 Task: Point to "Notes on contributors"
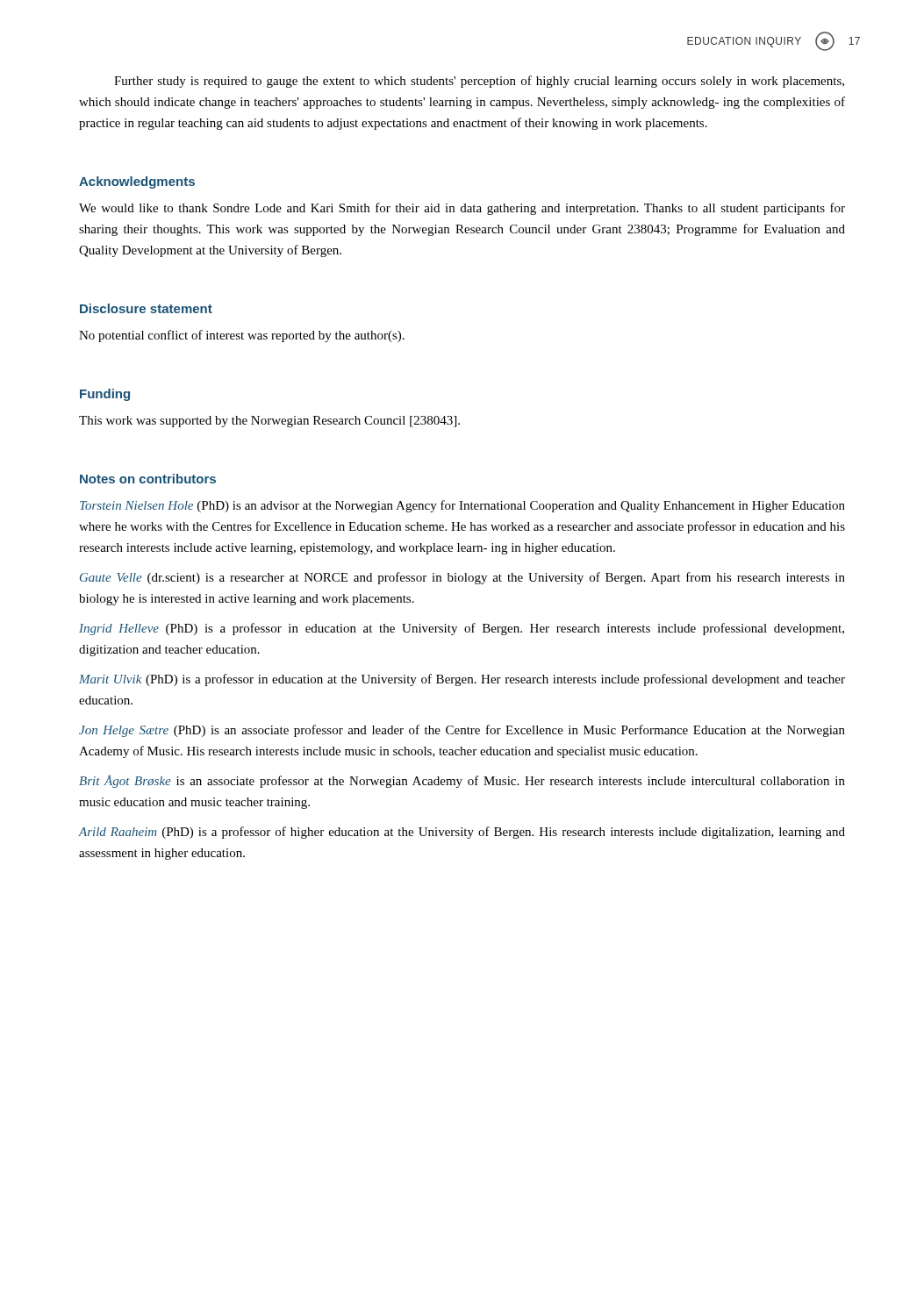148,479
